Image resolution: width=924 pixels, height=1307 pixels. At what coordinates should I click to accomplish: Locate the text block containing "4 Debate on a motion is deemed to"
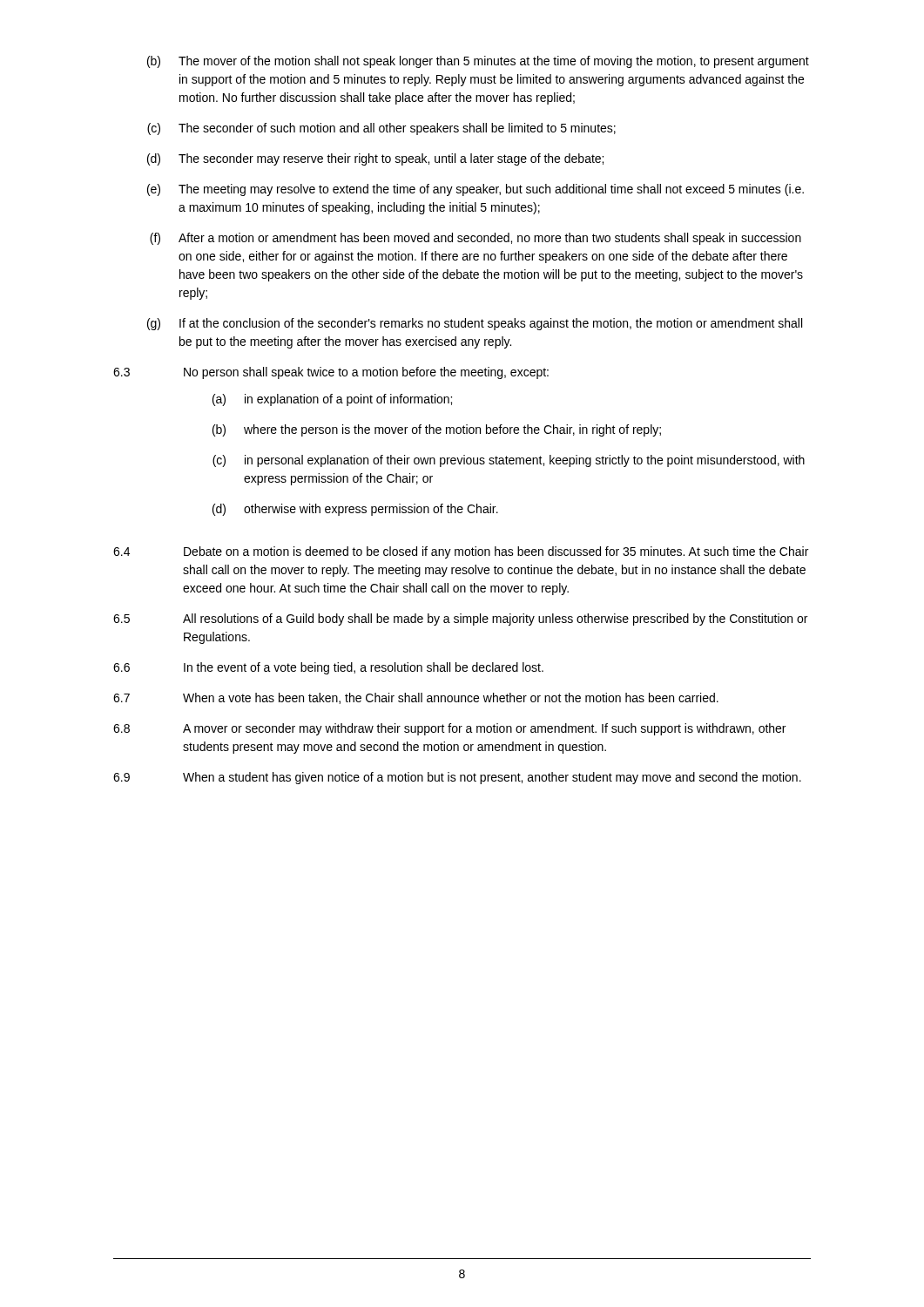click(x=462, y=570)
